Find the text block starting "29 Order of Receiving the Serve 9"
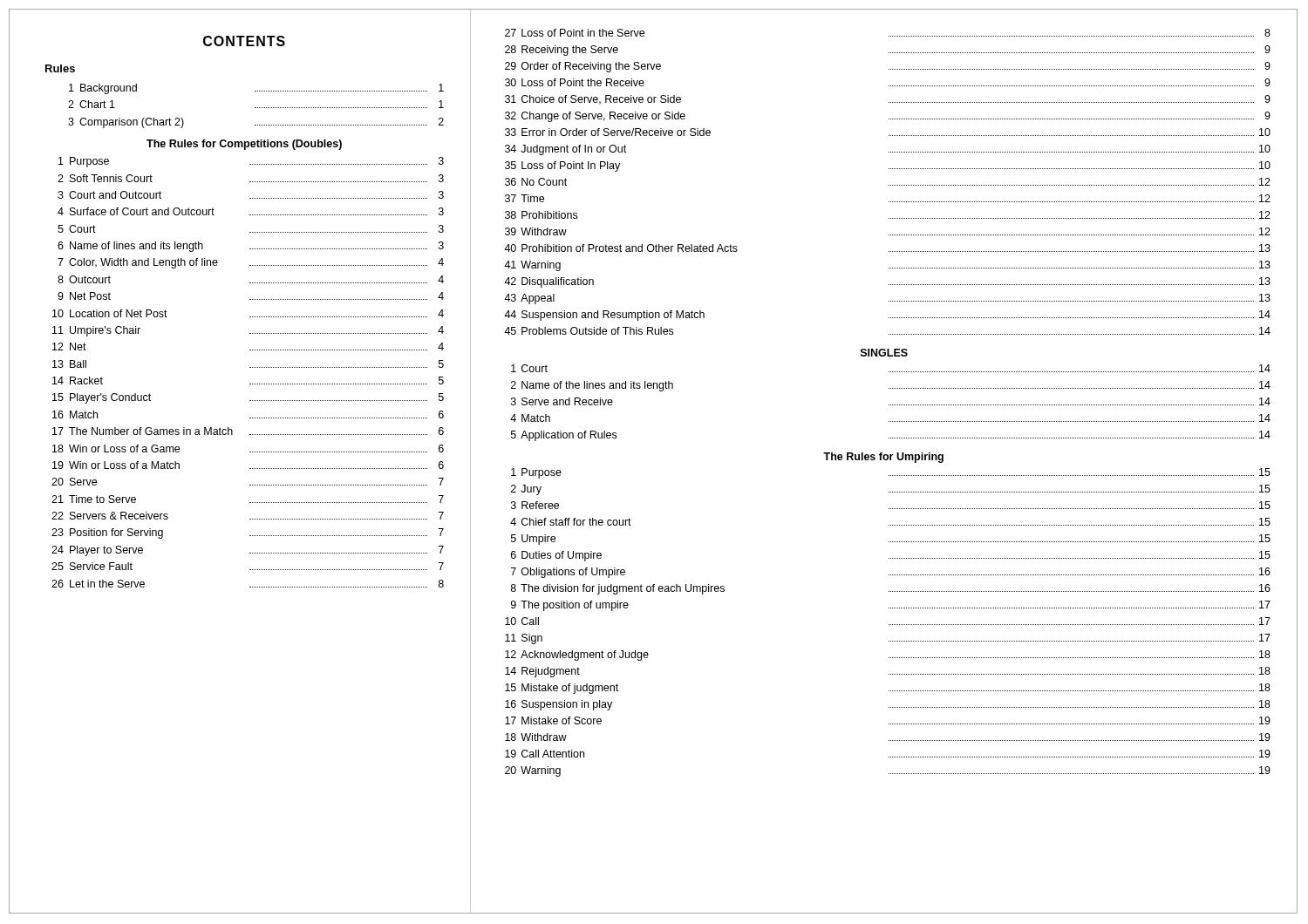Screen dimensions: 924x1308 [x=884, y=67]
